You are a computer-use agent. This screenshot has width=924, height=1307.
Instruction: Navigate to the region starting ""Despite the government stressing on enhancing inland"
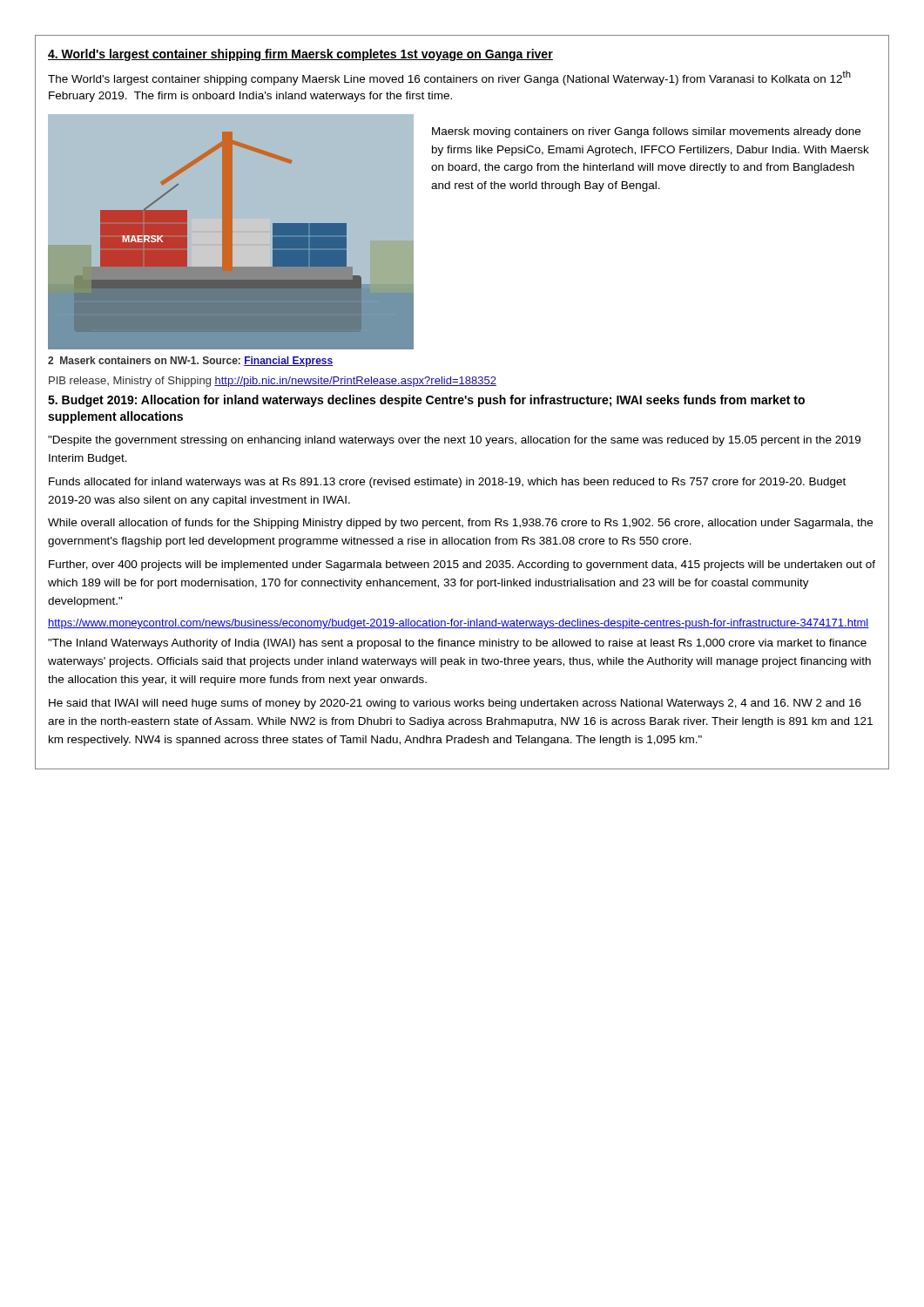(x=462, y=449)
